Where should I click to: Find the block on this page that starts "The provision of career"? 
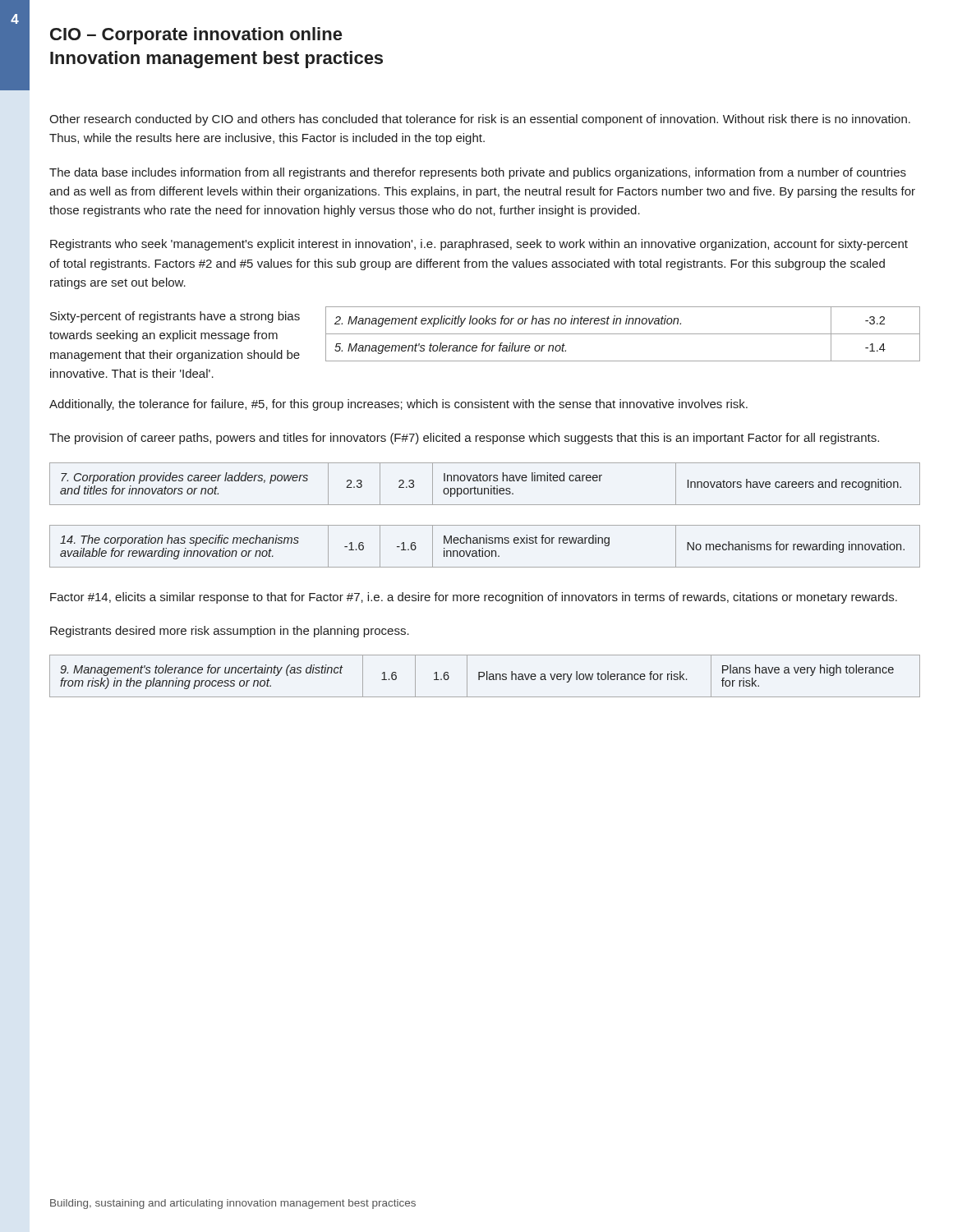[x=465, y=438]
